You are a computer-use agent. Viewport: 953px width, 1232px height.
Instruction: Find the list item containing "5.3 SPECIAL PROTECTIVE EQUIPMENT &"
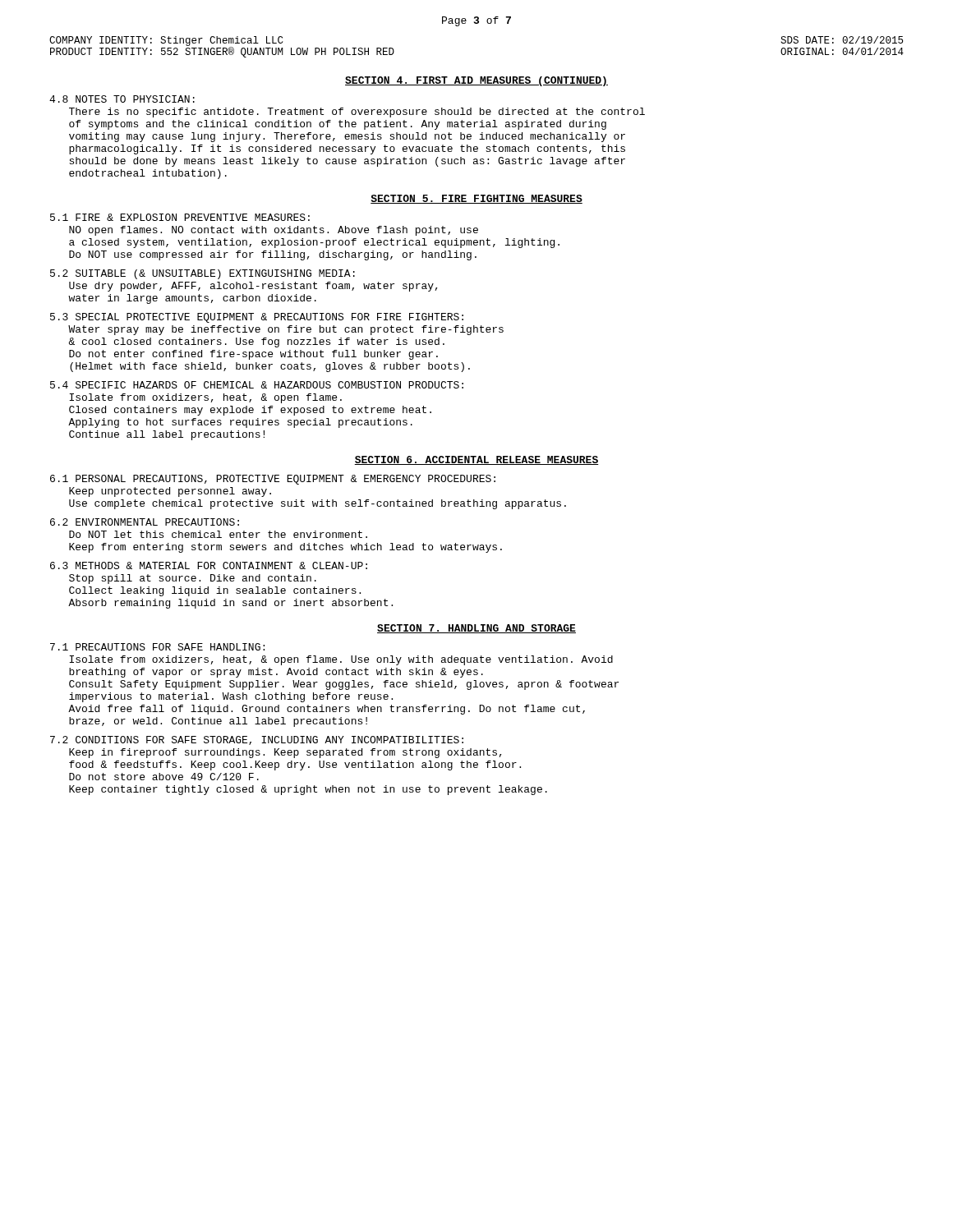click(277, 342)
